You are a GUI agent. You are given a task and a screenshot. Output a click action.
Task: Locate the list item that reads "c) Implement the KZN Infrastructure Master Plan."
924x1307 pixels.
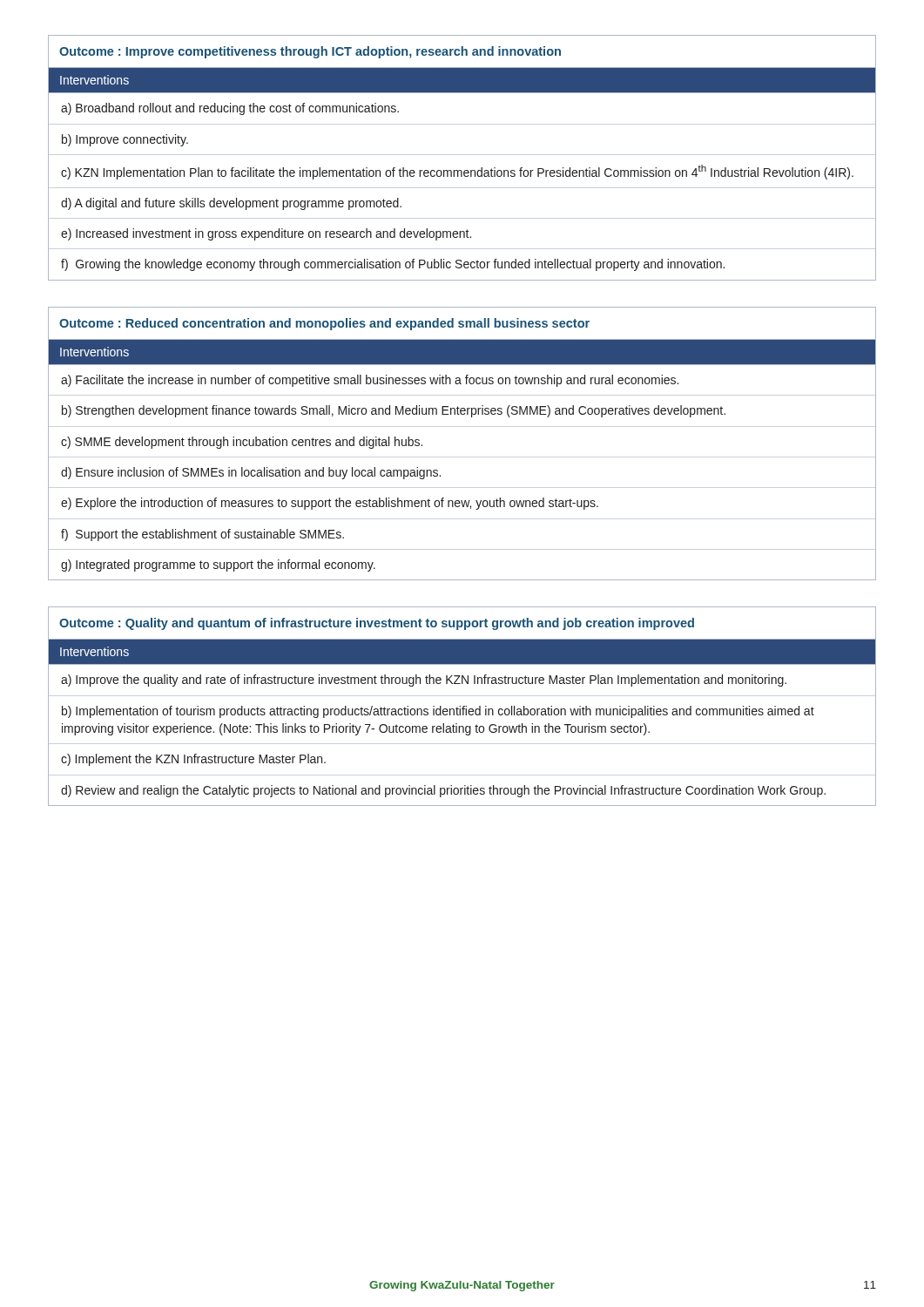click(193, 760)
